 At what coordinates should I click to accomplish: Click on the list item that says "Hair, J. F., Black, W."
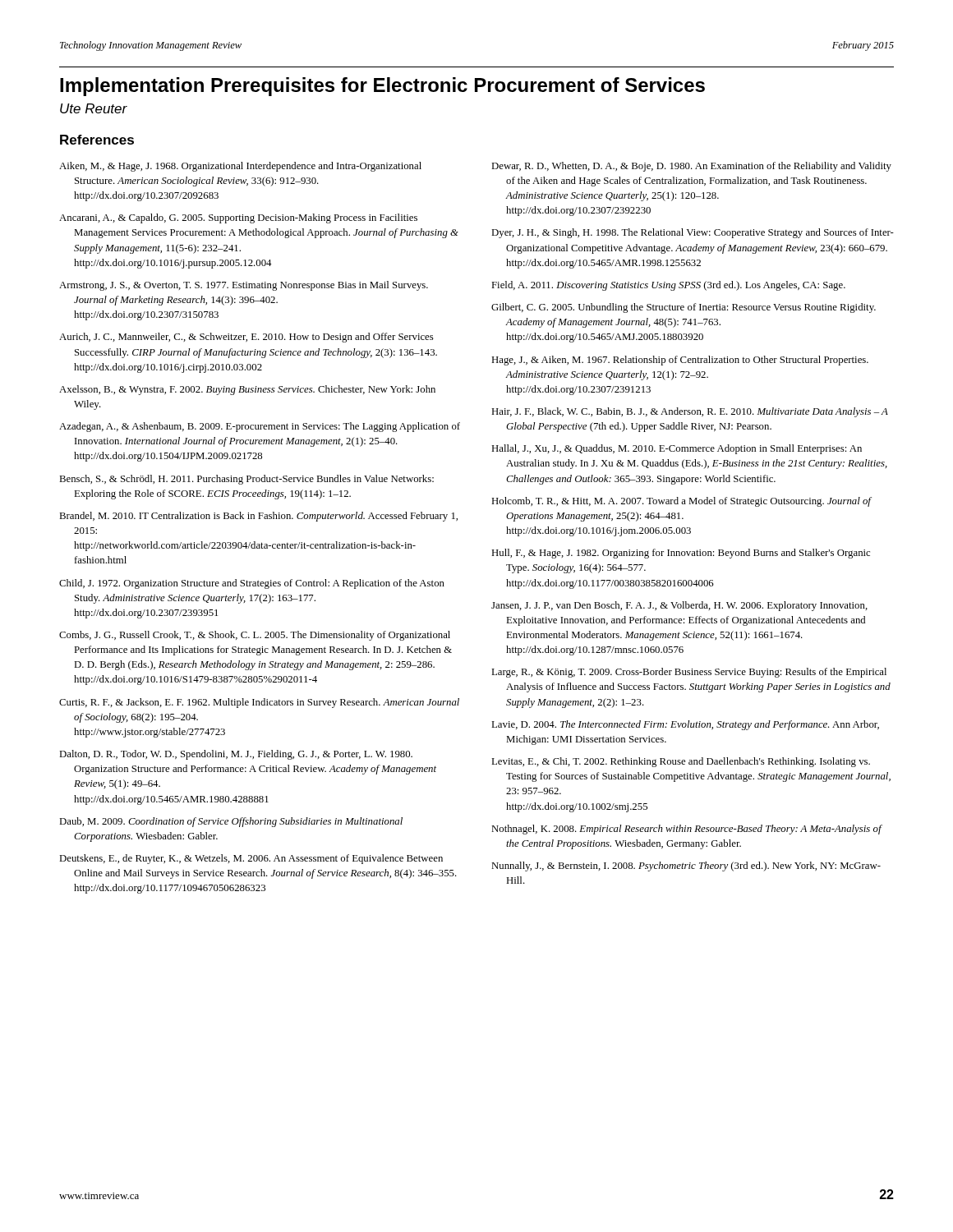pyautogui.click(x=690, y=419)
